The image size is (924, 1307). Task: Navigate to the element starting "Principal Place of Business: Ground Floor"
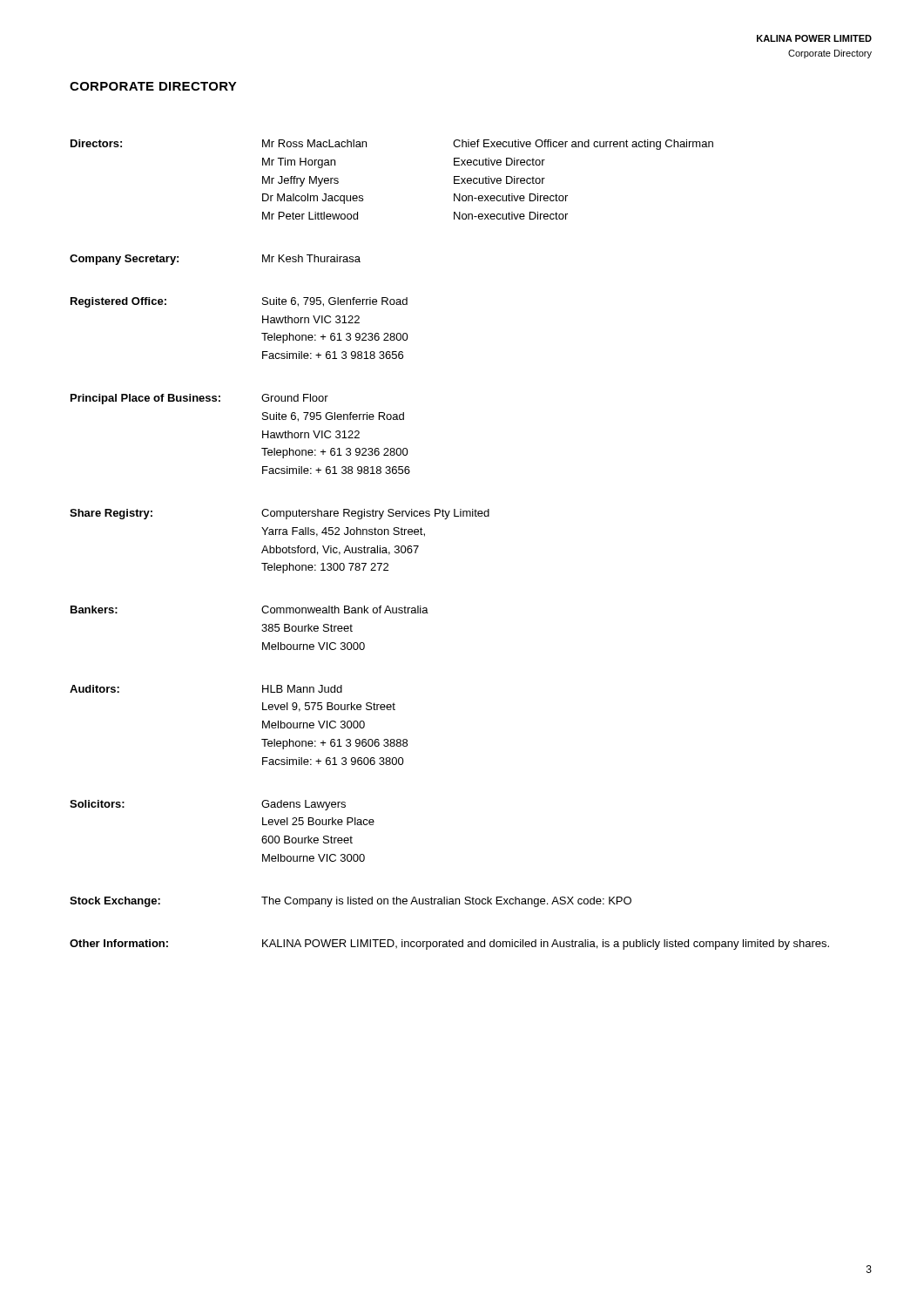(199, 399)
